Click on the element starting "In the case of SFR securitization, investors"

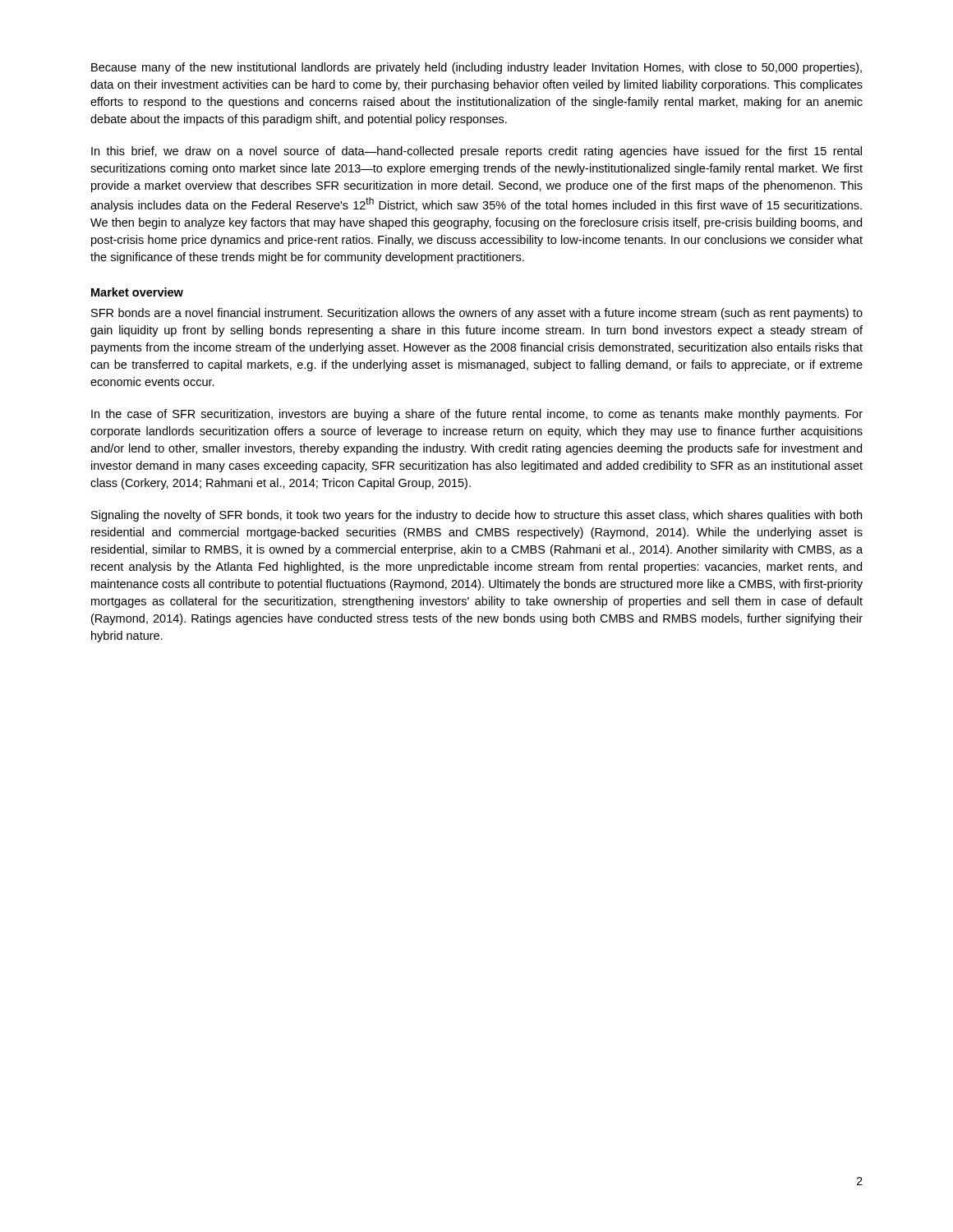coord(476,449)
